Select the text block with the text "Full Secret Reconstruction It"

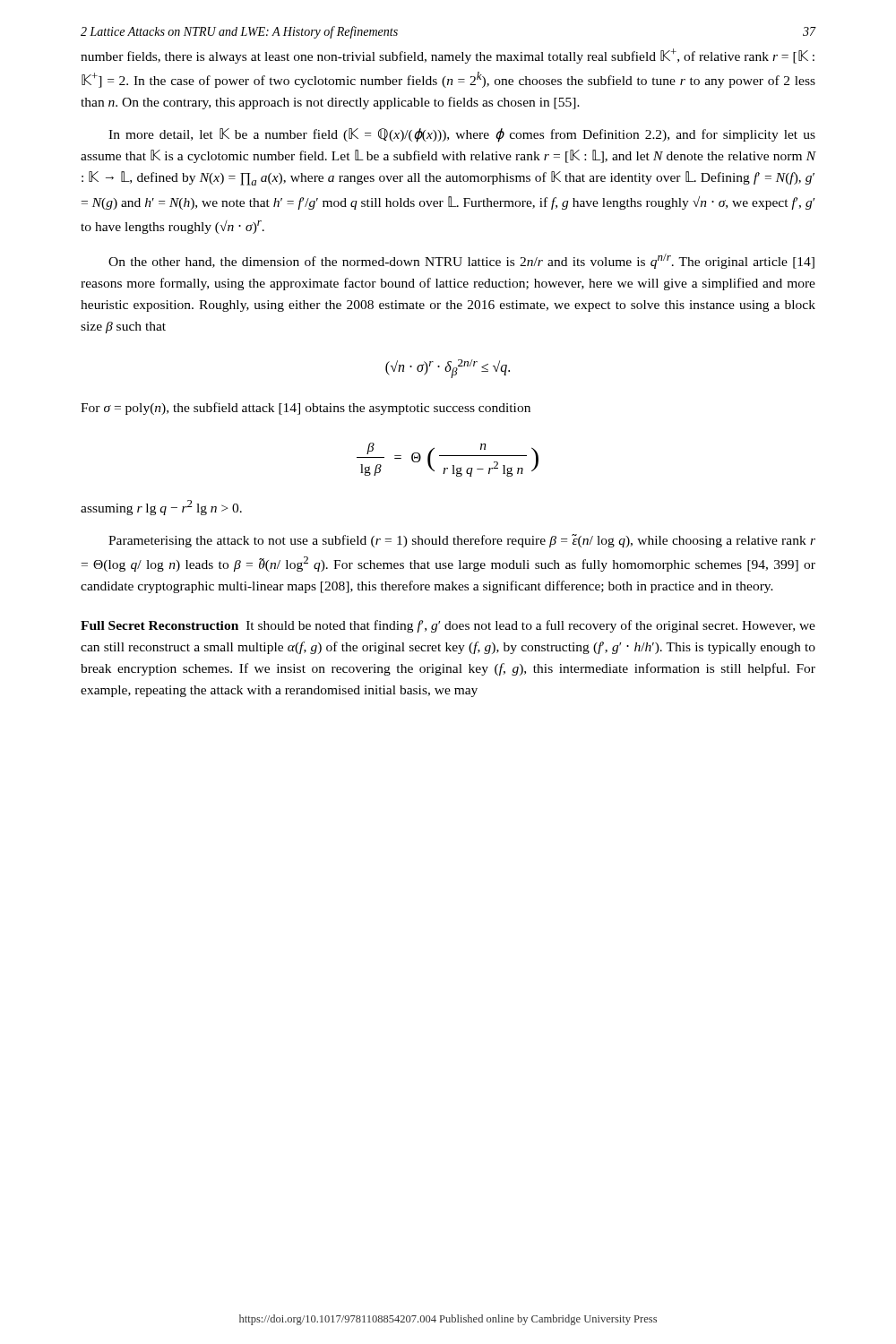pos(448,658)
